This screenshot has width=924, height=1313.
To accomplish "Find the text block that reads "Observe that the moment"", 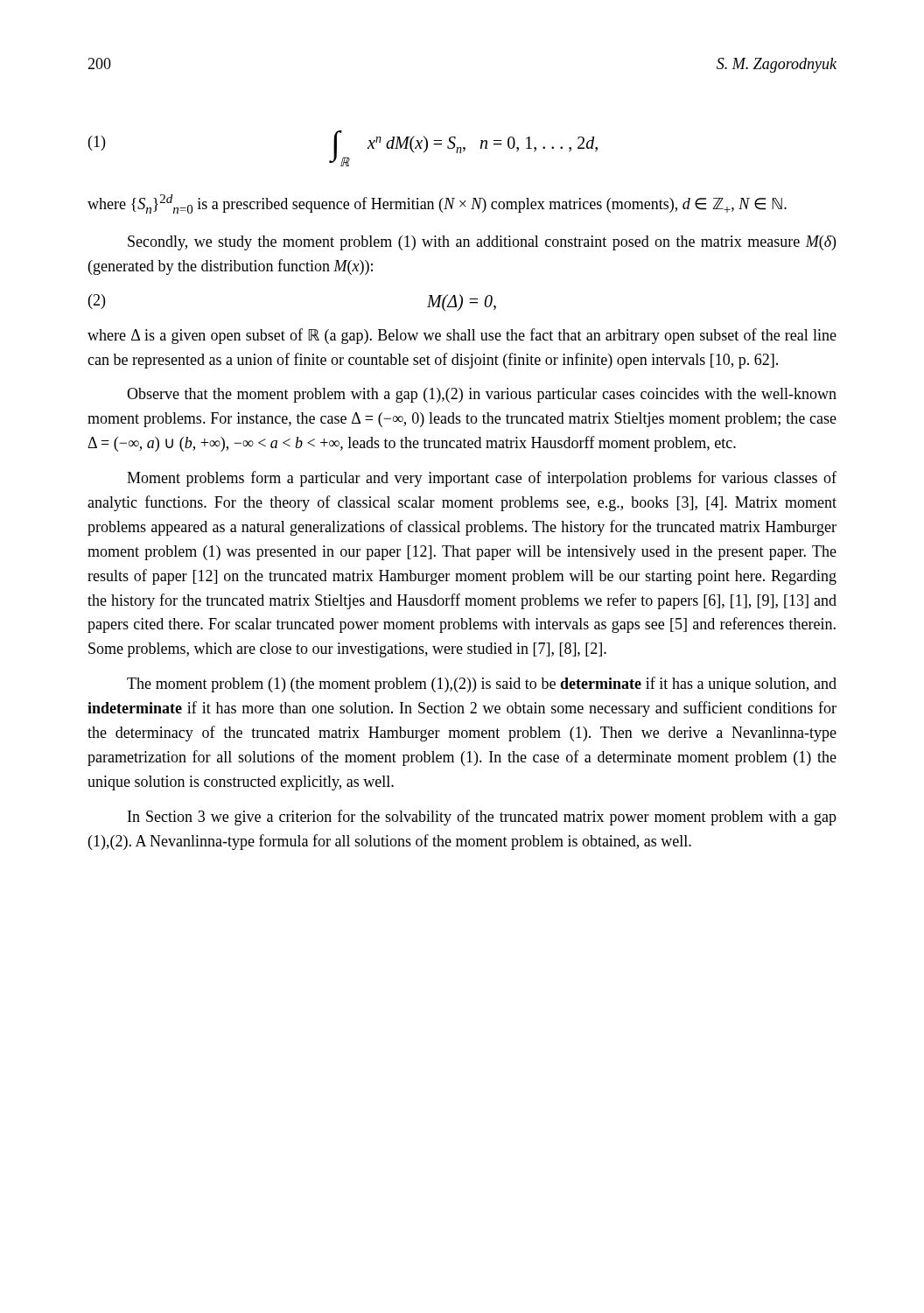I will (x=462, y=420).
